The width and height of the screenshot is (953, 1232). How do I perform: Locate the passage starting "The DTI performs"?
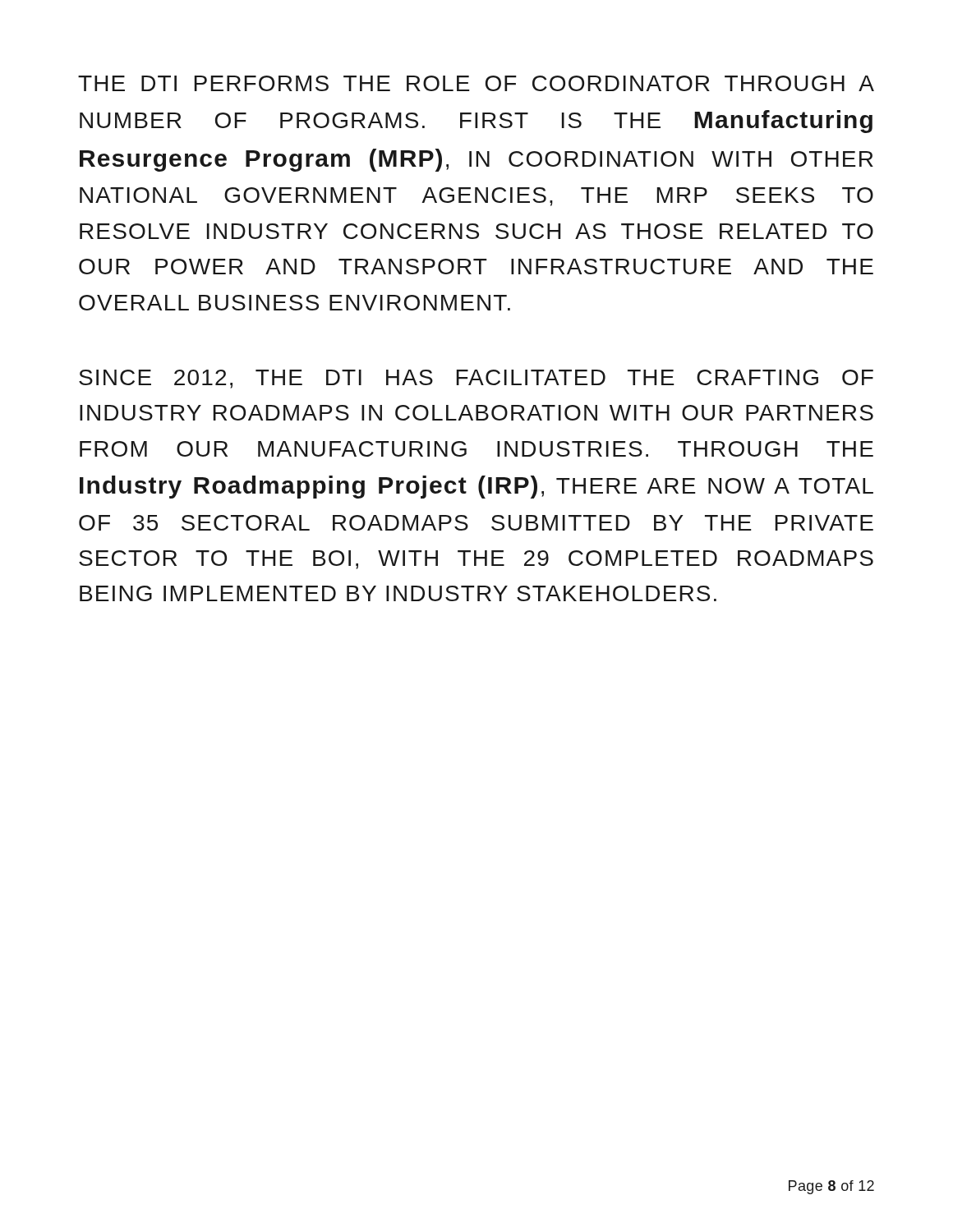click(476, 193)
